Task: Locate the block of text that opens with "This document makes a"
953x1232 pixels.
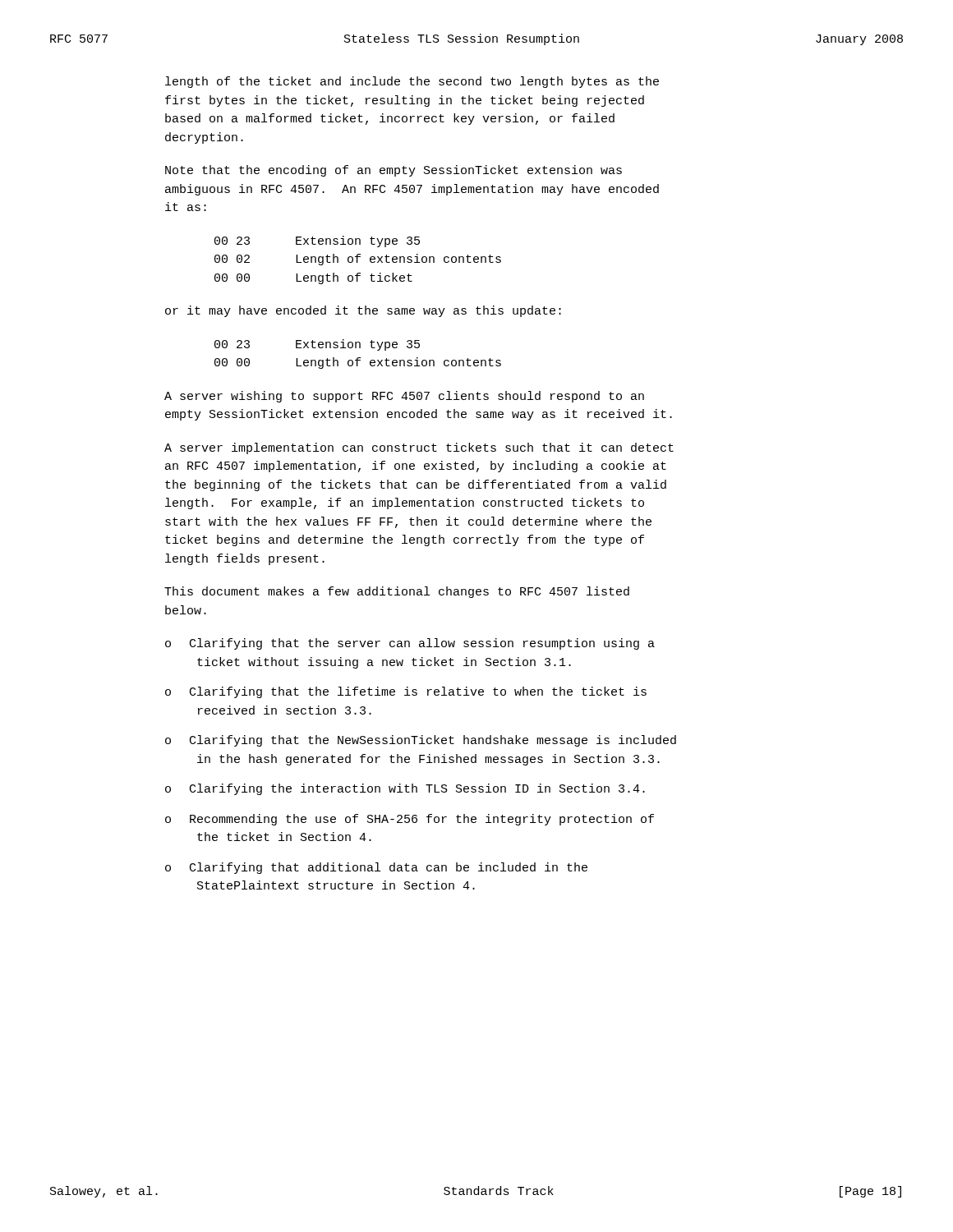Action: pos(397,602)
